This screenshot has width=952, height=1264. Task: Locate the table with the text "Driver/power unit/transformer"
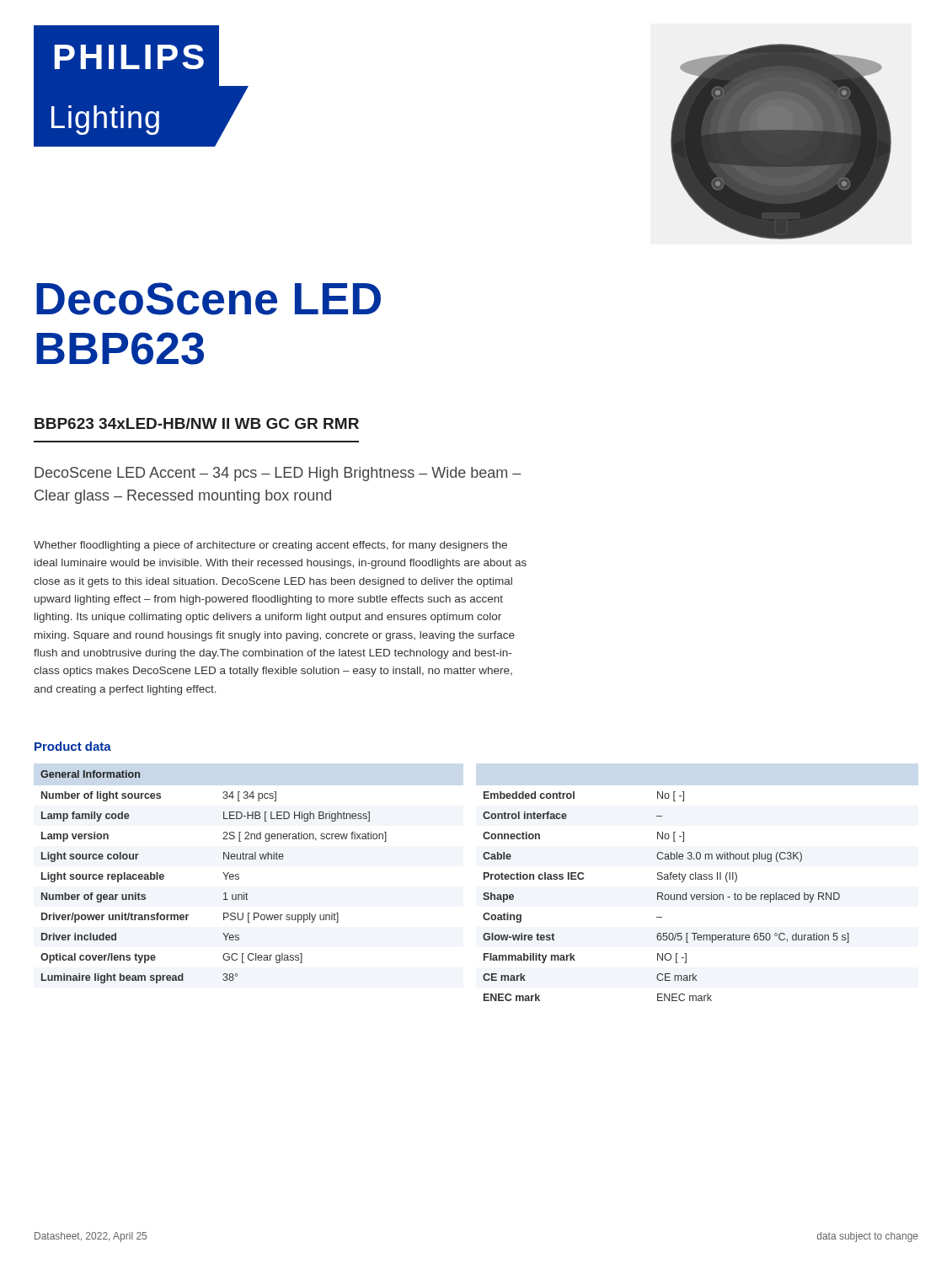pos(249,876)
